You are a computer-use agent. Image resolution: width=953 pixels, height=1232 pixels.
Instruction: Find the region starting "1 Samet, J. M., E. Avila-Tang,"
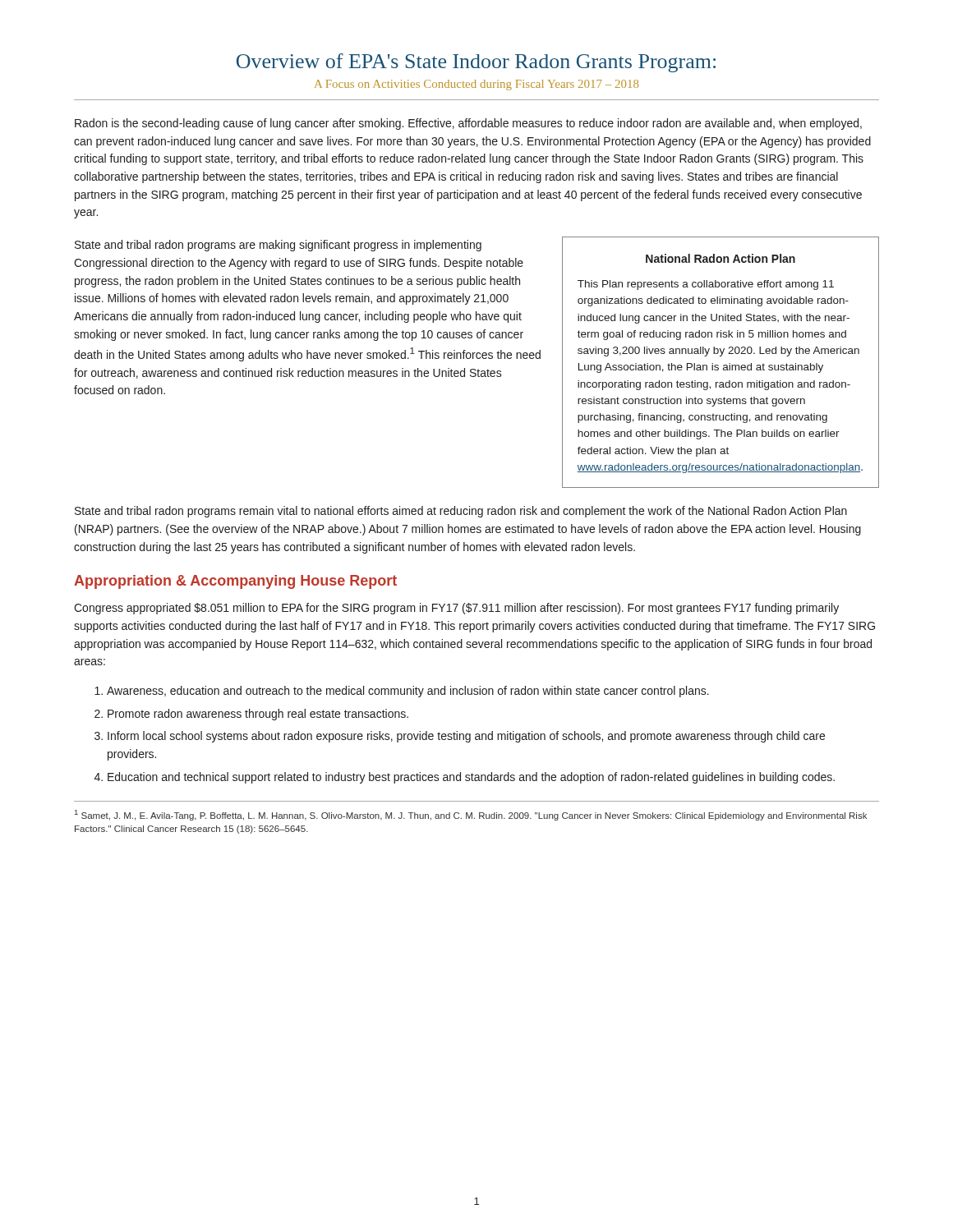(x=470, y=821)
